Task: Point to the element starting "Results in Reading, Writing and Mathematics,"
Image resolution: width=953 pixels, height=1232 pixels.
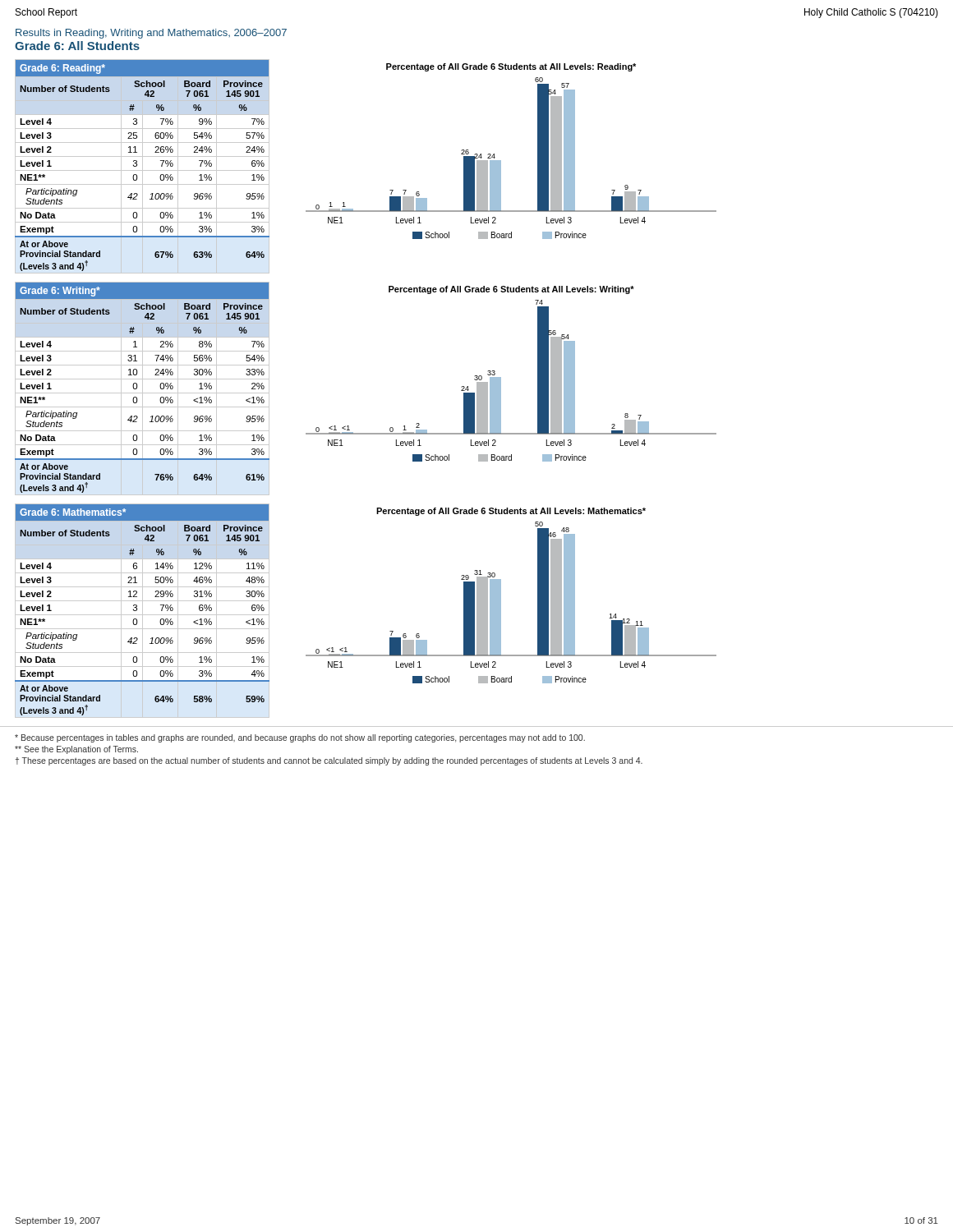Action: (151, 34)
